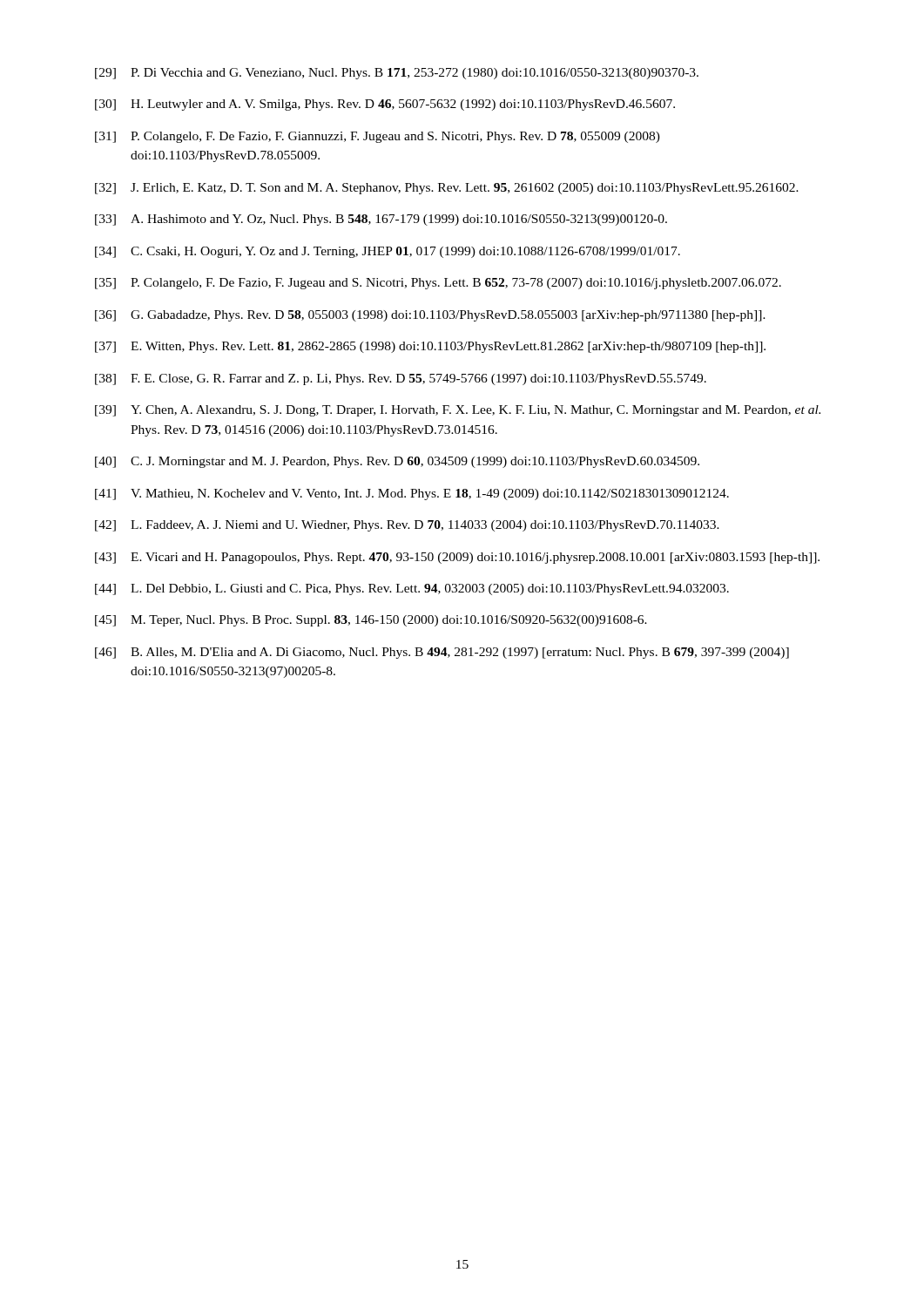Click on the text block starting "[30] H. Leutwyler and"
Screen dimensions: 1307x924
(x=462, y=104)
